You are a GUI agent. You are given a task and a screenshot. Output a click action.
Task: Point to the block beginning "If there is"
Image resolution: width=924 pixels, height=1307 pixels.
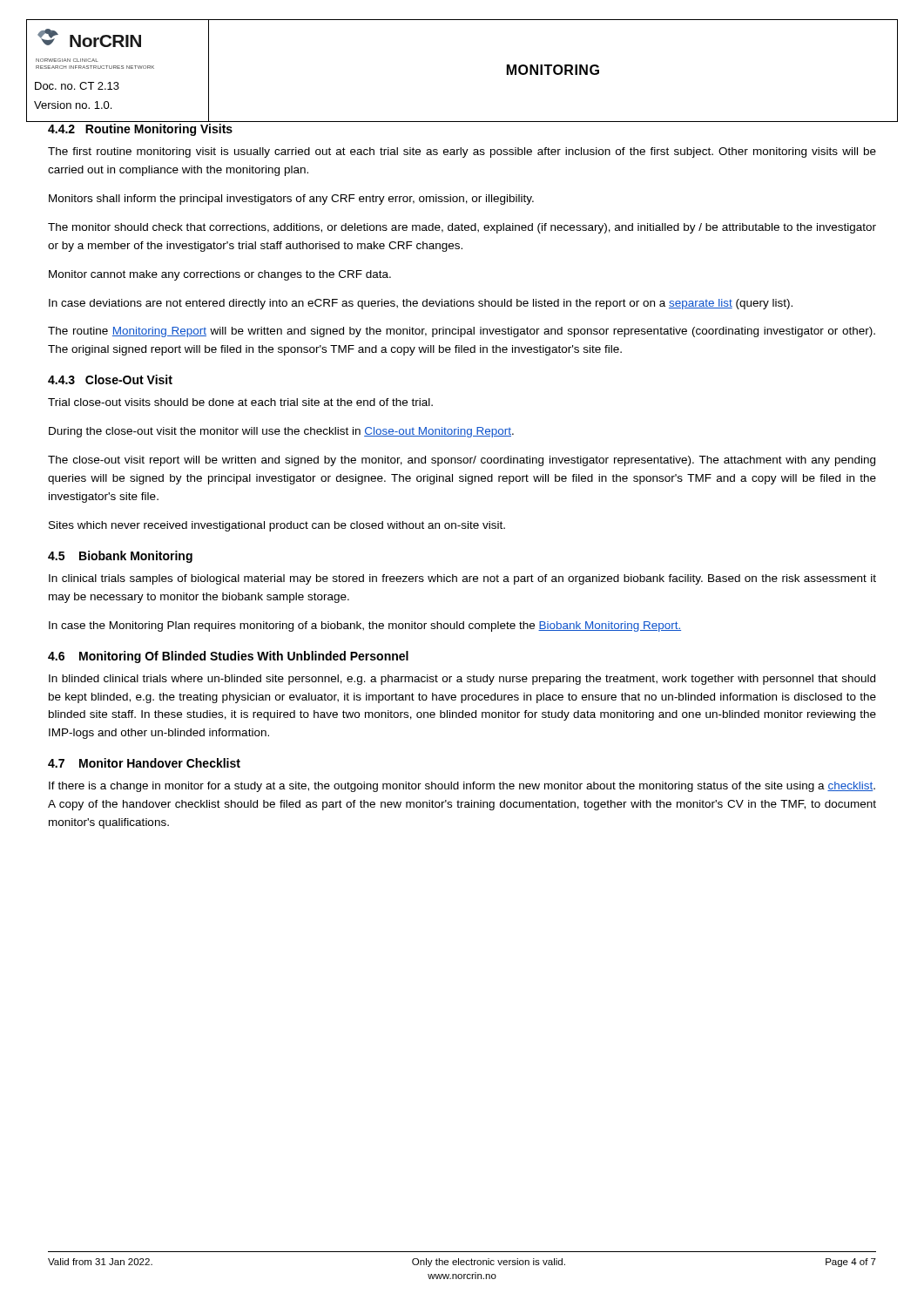pyautogui.click(x=462, y=804)
